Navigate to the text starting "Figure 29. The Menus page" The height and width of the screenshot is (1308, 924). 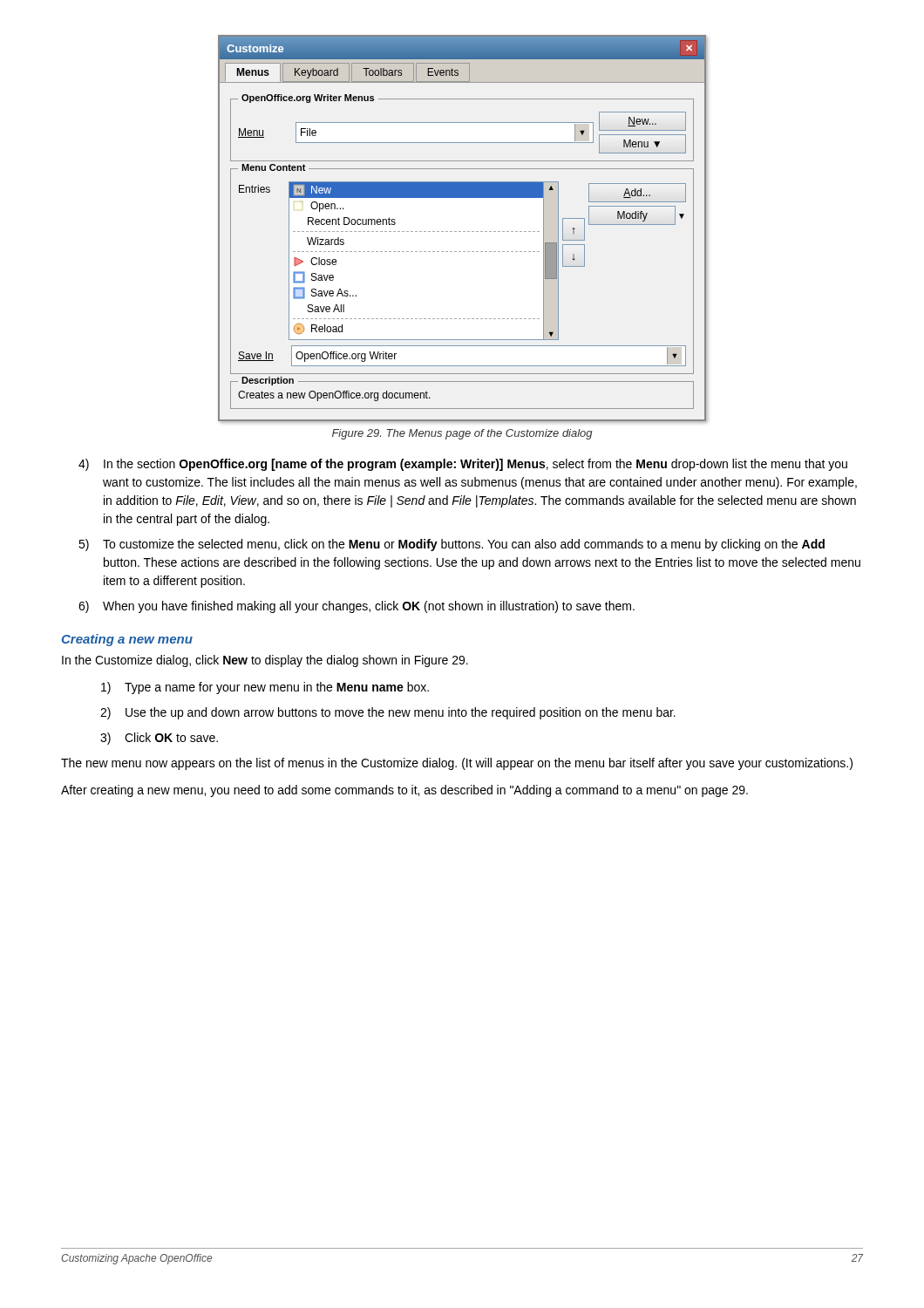tap(462, 433)
